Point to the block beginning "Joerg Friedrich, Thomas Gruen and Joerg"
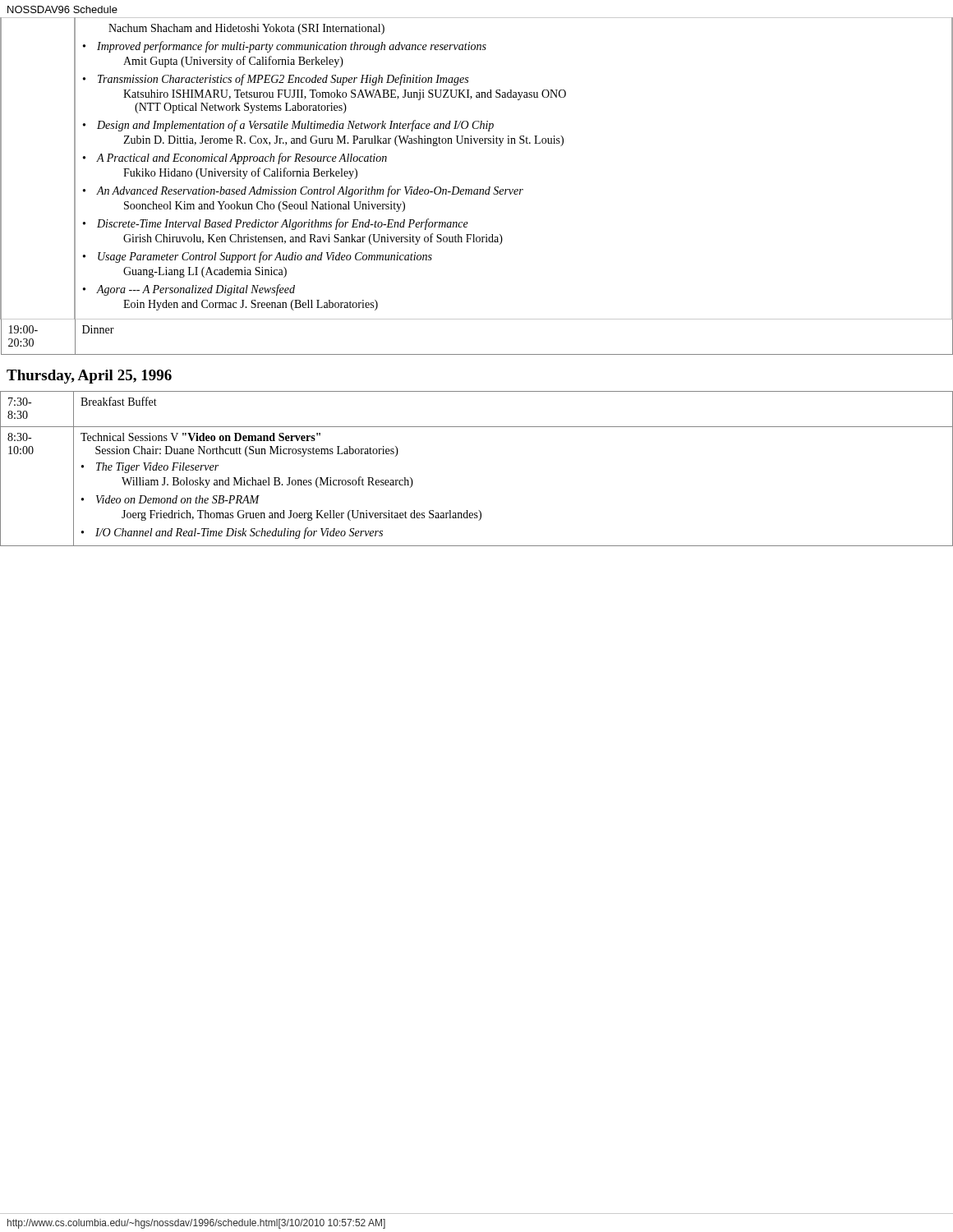This screenshot has width=953, height=1232. (302, 515)
